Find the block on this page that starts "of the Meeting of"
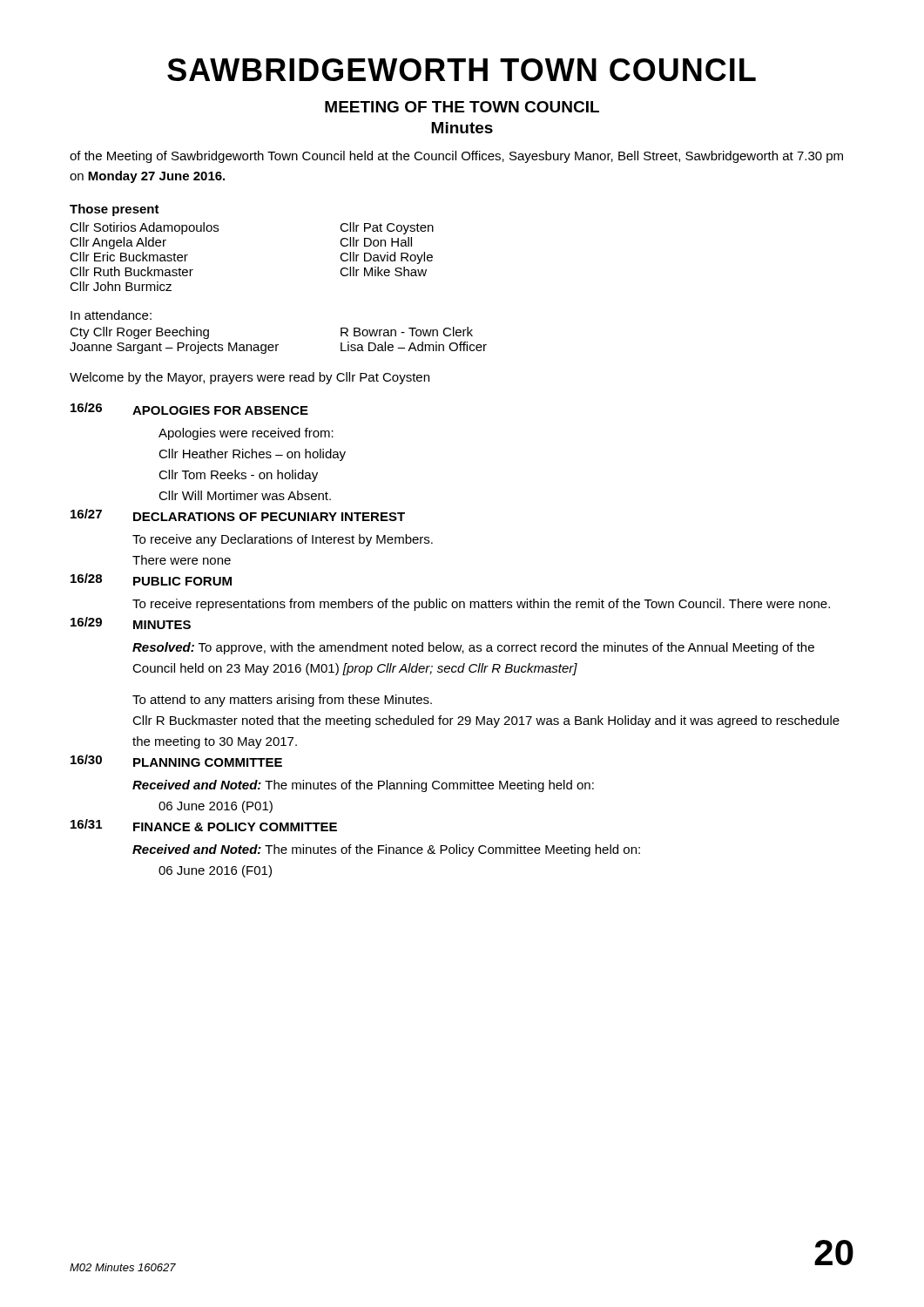 coord(457,165)
